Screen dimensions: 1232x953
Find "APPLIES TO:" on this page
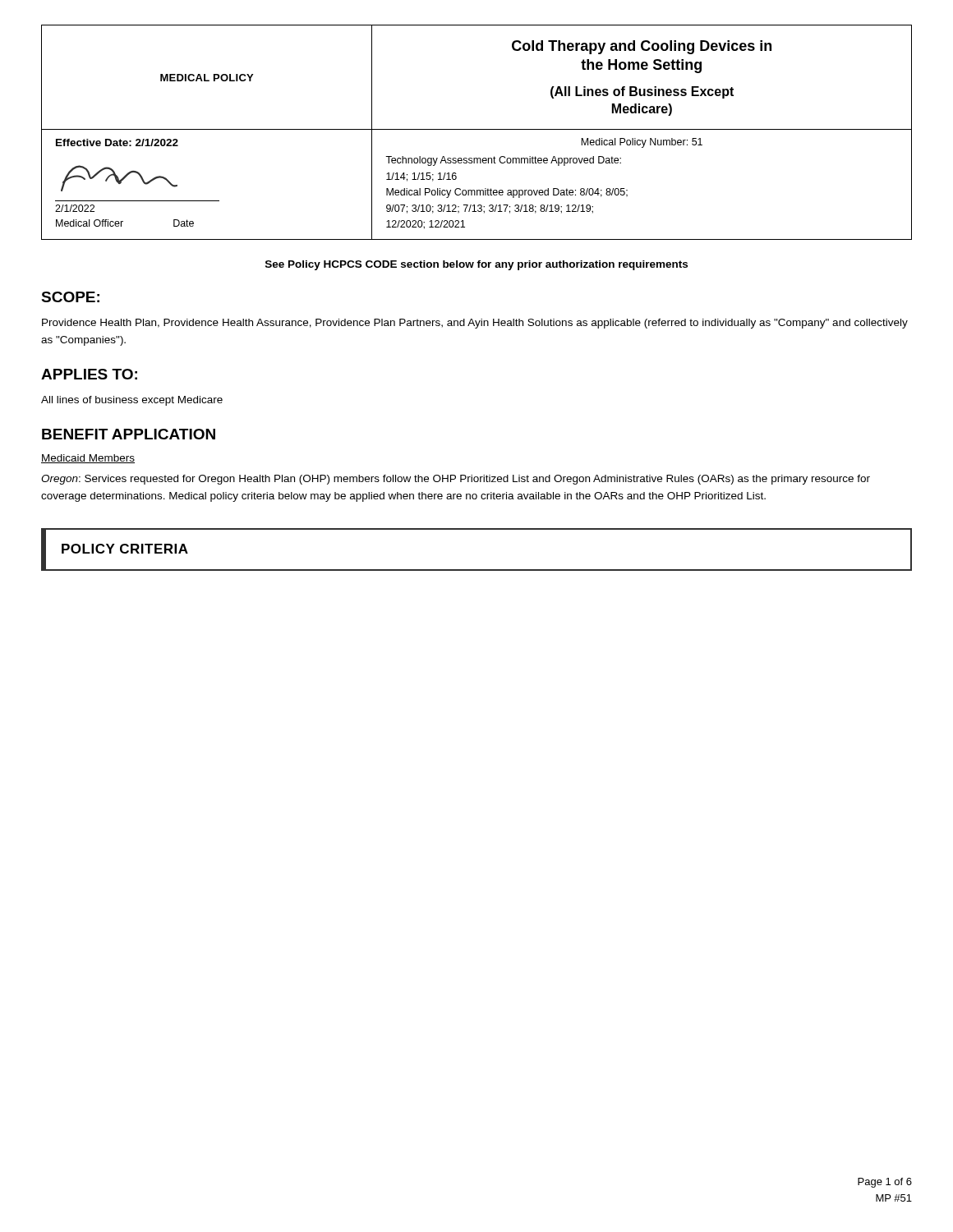point(90,374)
